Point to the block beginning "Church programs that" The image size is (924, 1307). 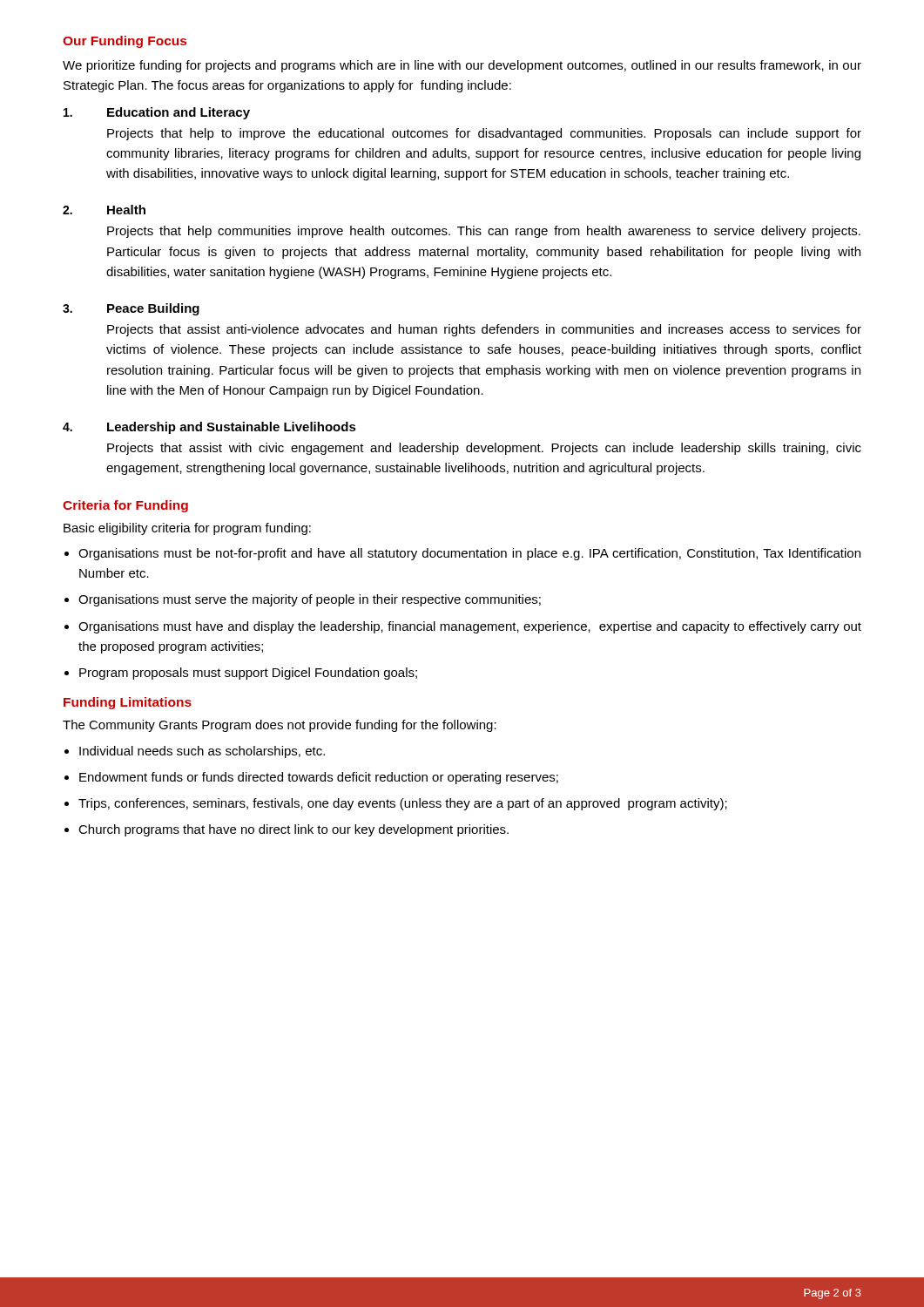[294, 829]
